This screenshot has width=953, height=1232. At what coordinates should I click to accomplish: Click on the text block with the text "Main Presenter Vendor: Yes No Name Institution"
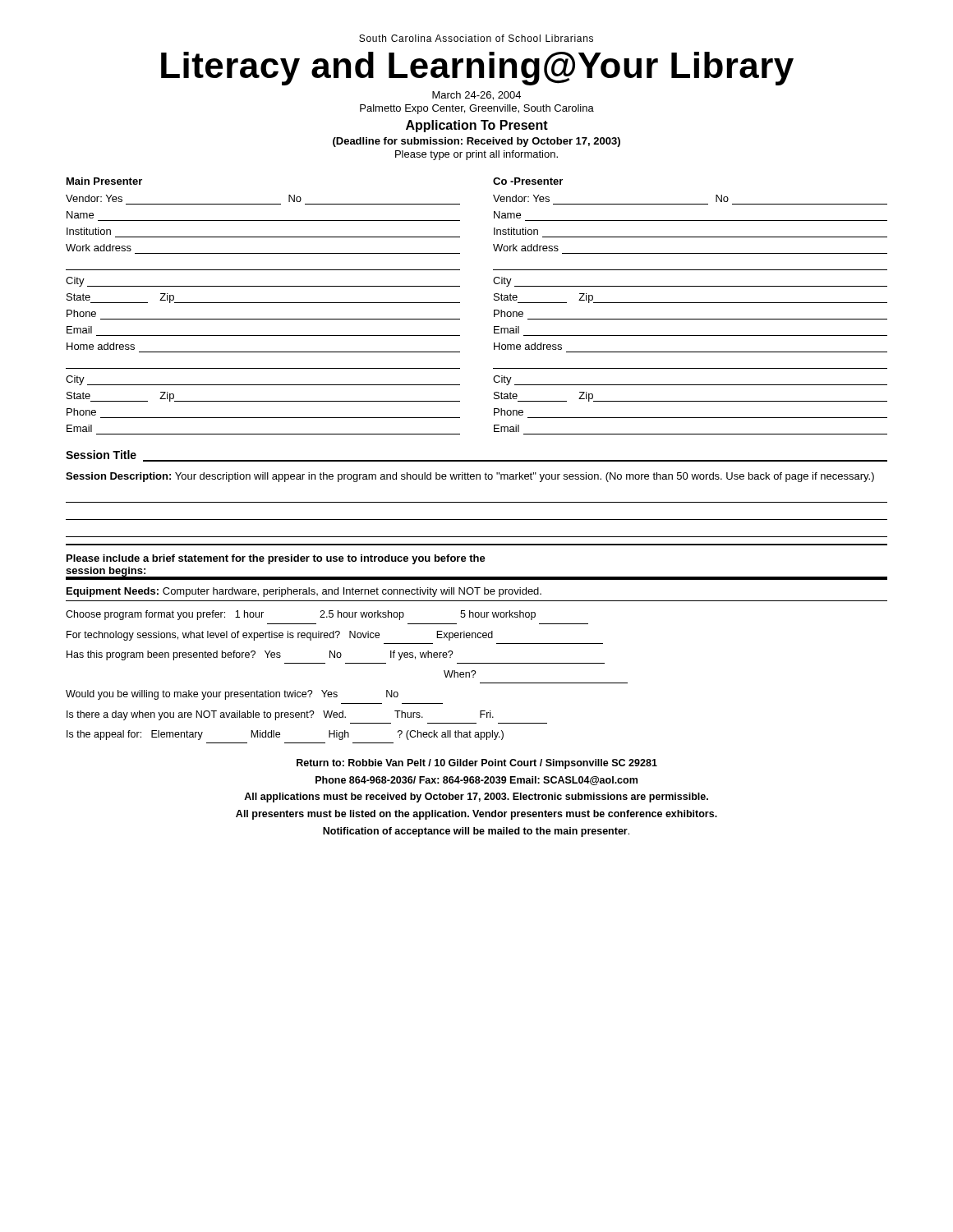click(x=263, y=305)
